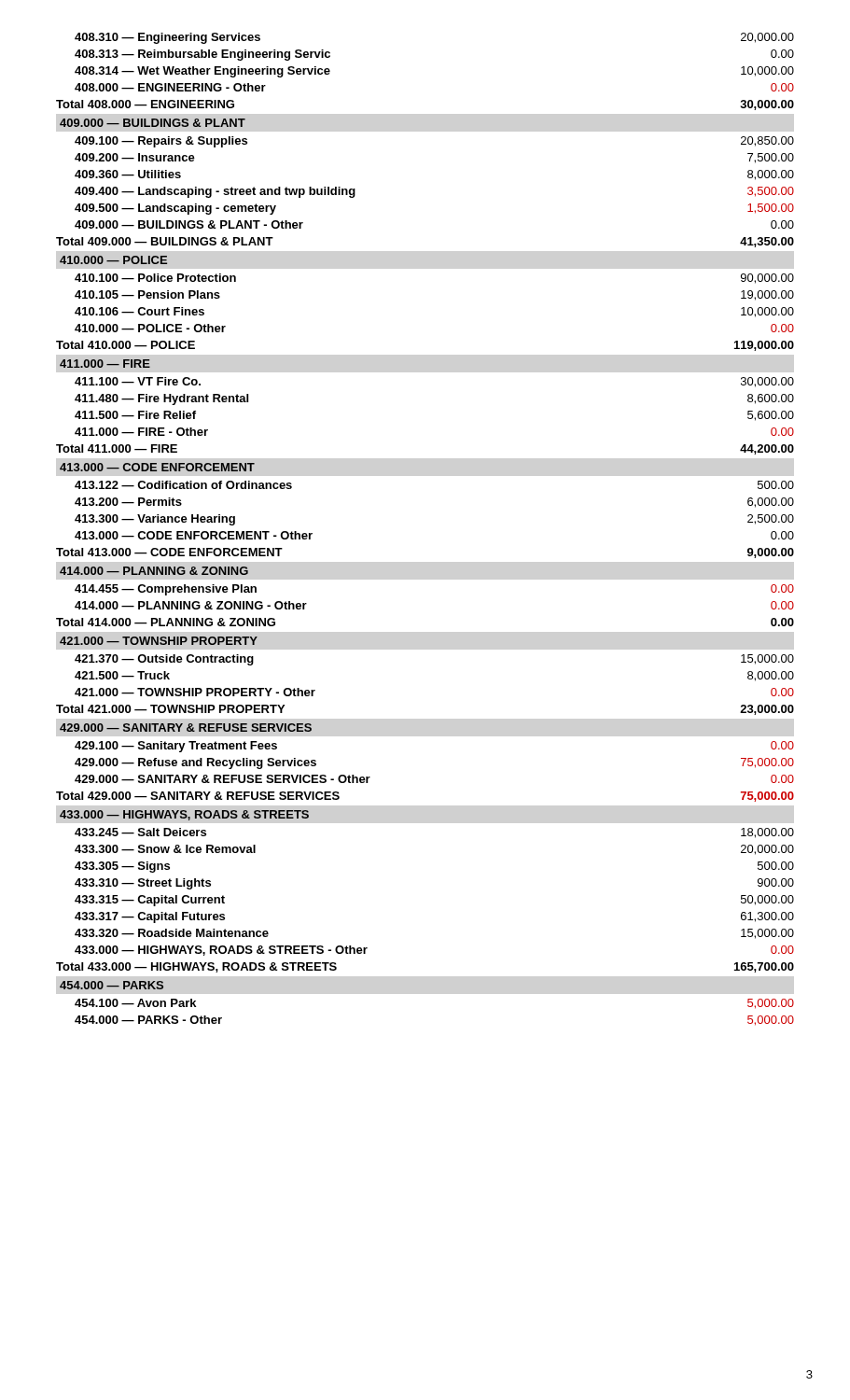
Task: Where does it say "414.000 — PLANNING & ZONING - Other 0.00"?
Action: coord(186,605)
